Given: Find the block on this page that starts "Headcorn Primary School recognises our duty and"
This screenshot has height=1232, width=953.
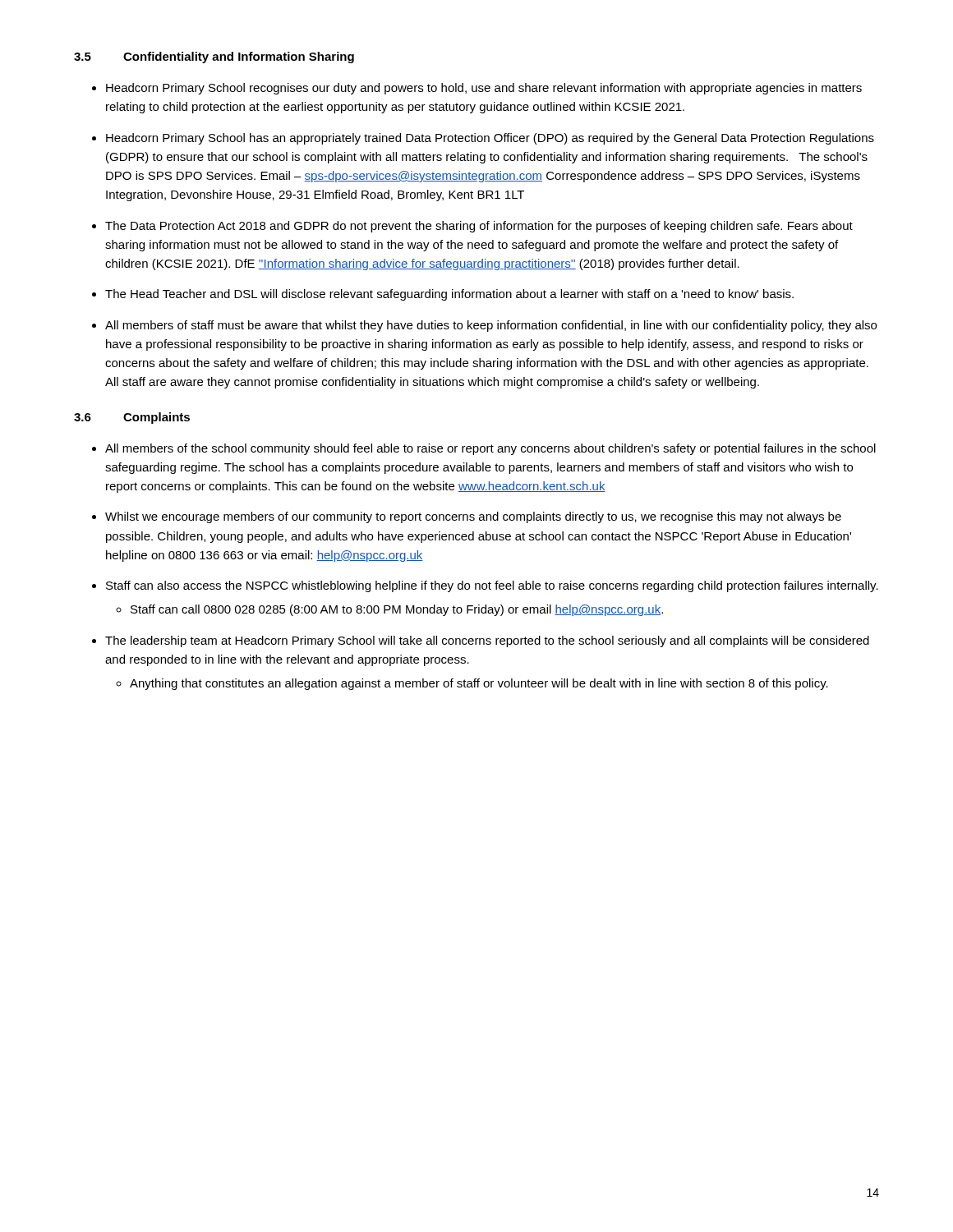Looking at the screenshot, I should [484, 97].
